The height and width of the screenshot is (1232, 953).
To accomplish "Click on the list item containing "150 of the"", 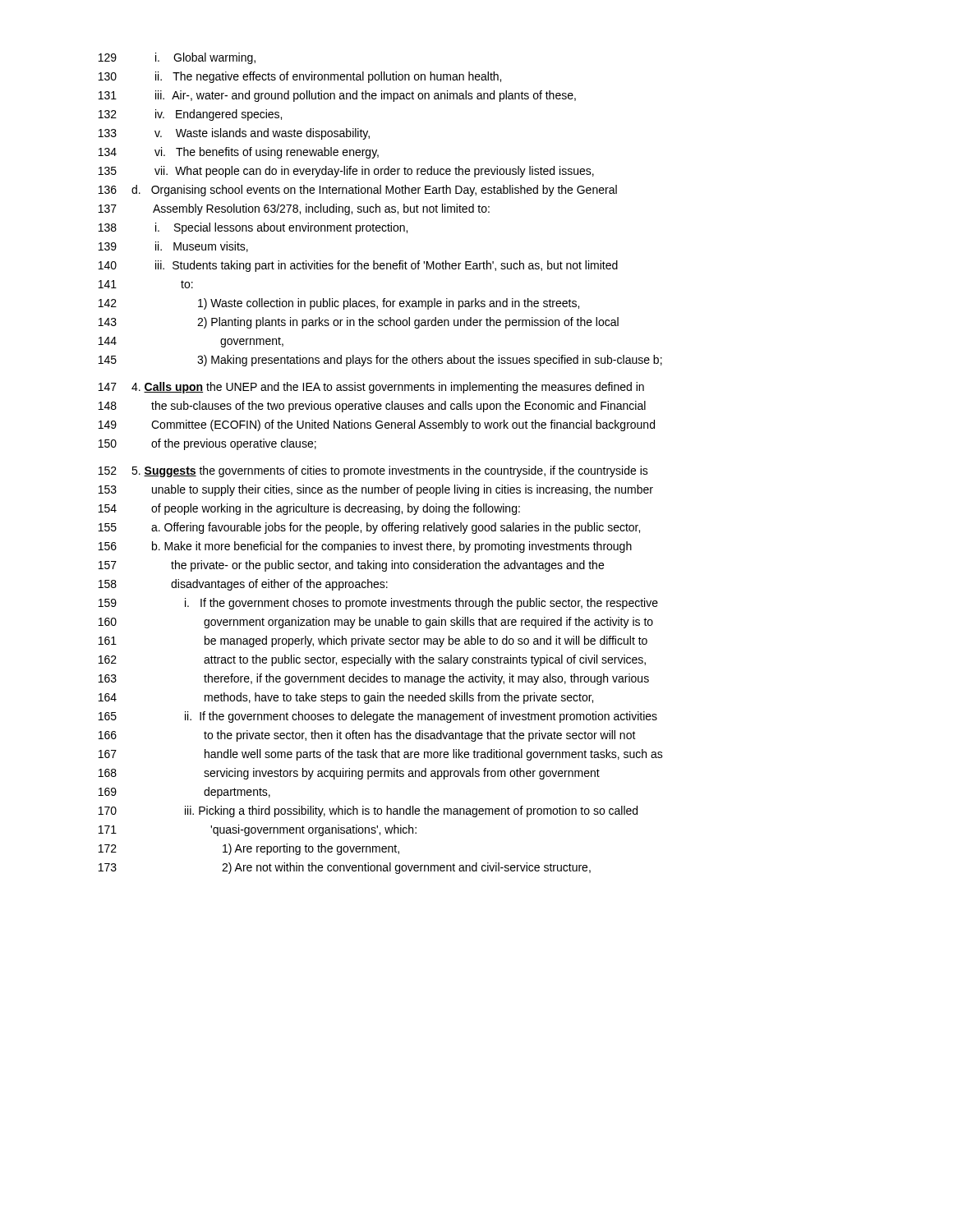I will 207,444.
